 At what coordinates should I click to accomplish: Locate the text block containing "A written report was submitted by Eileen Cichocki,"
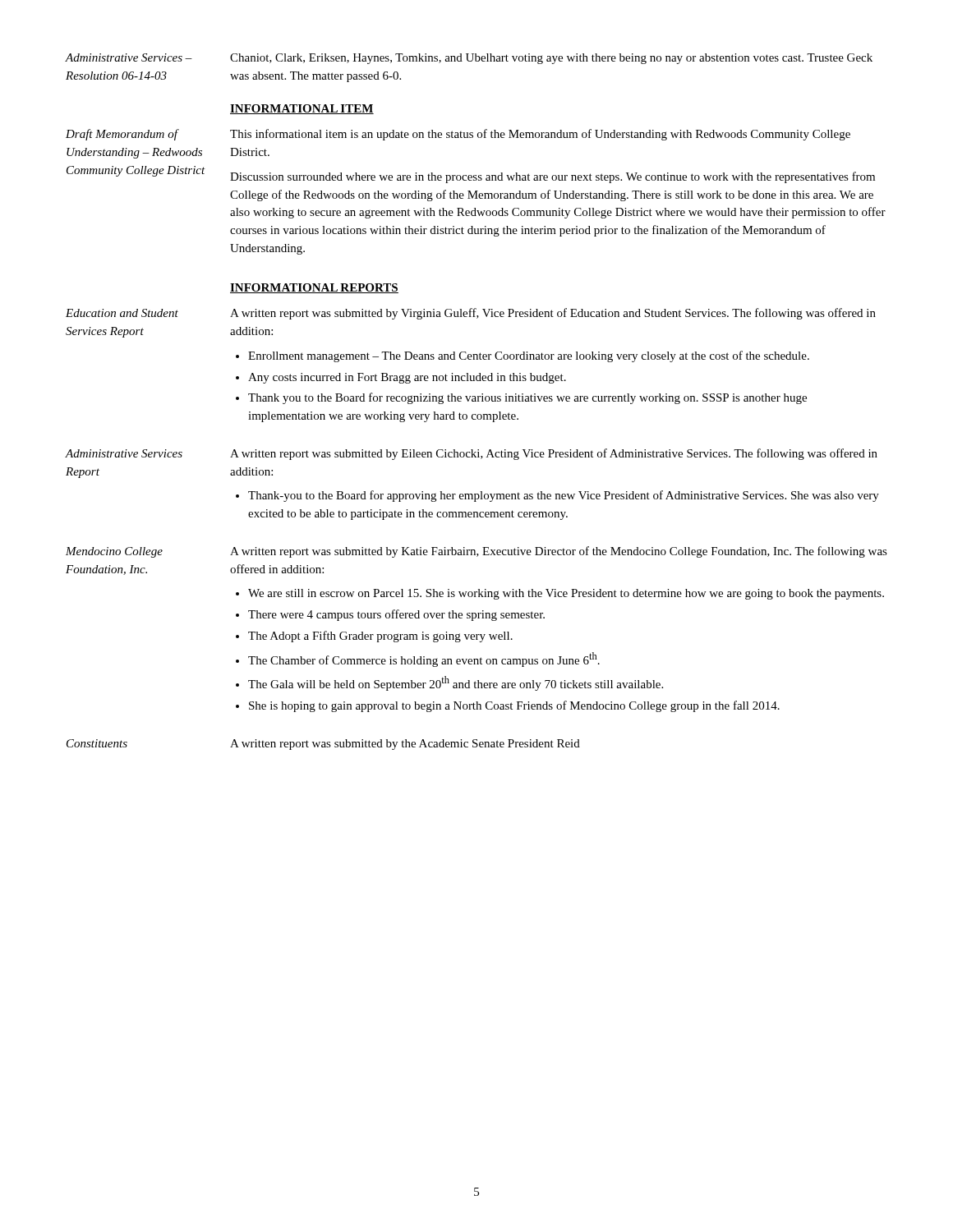click(x=554, y=462)
